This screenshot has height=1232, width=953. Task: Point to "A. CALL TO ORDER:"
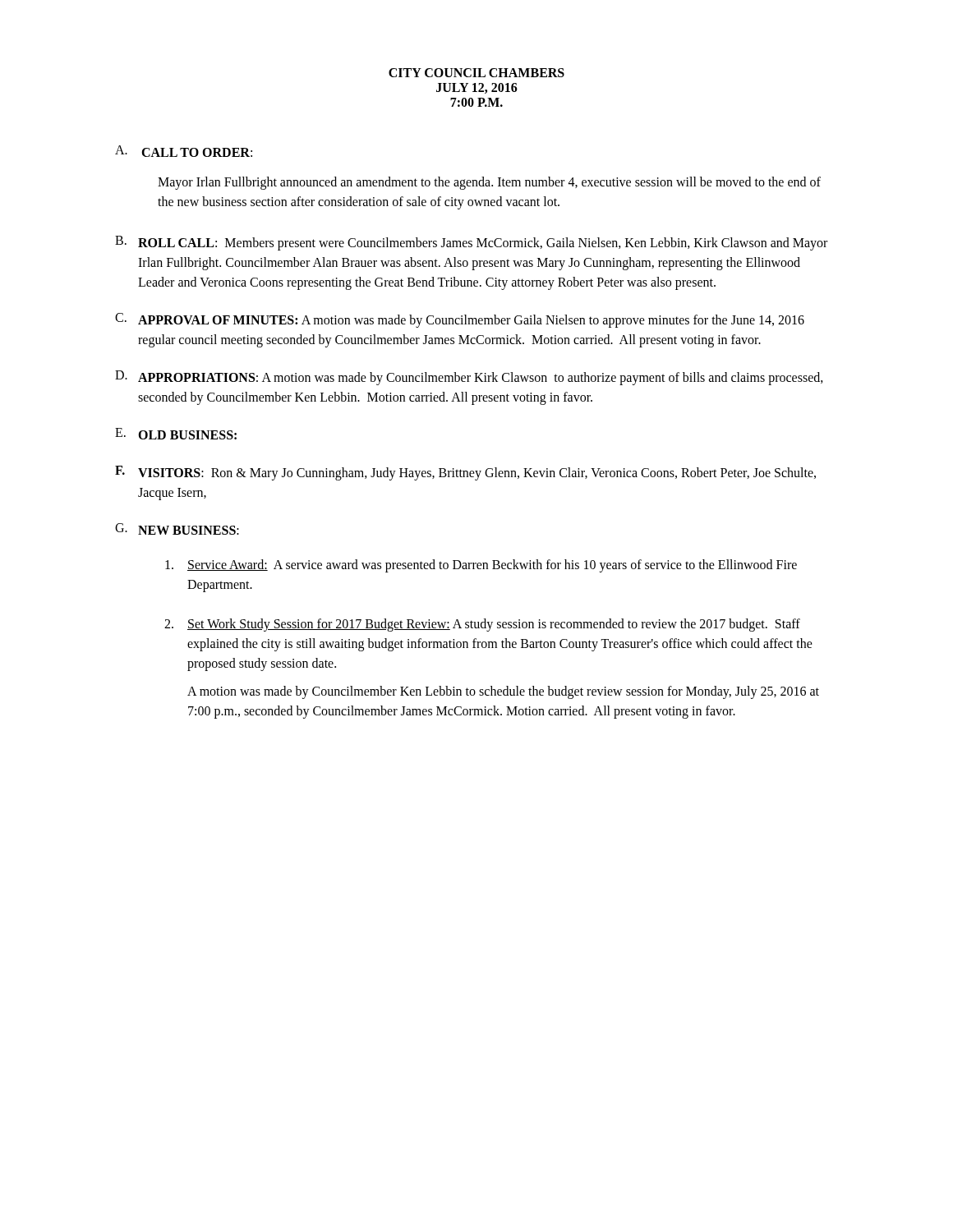tap(184, 153)
